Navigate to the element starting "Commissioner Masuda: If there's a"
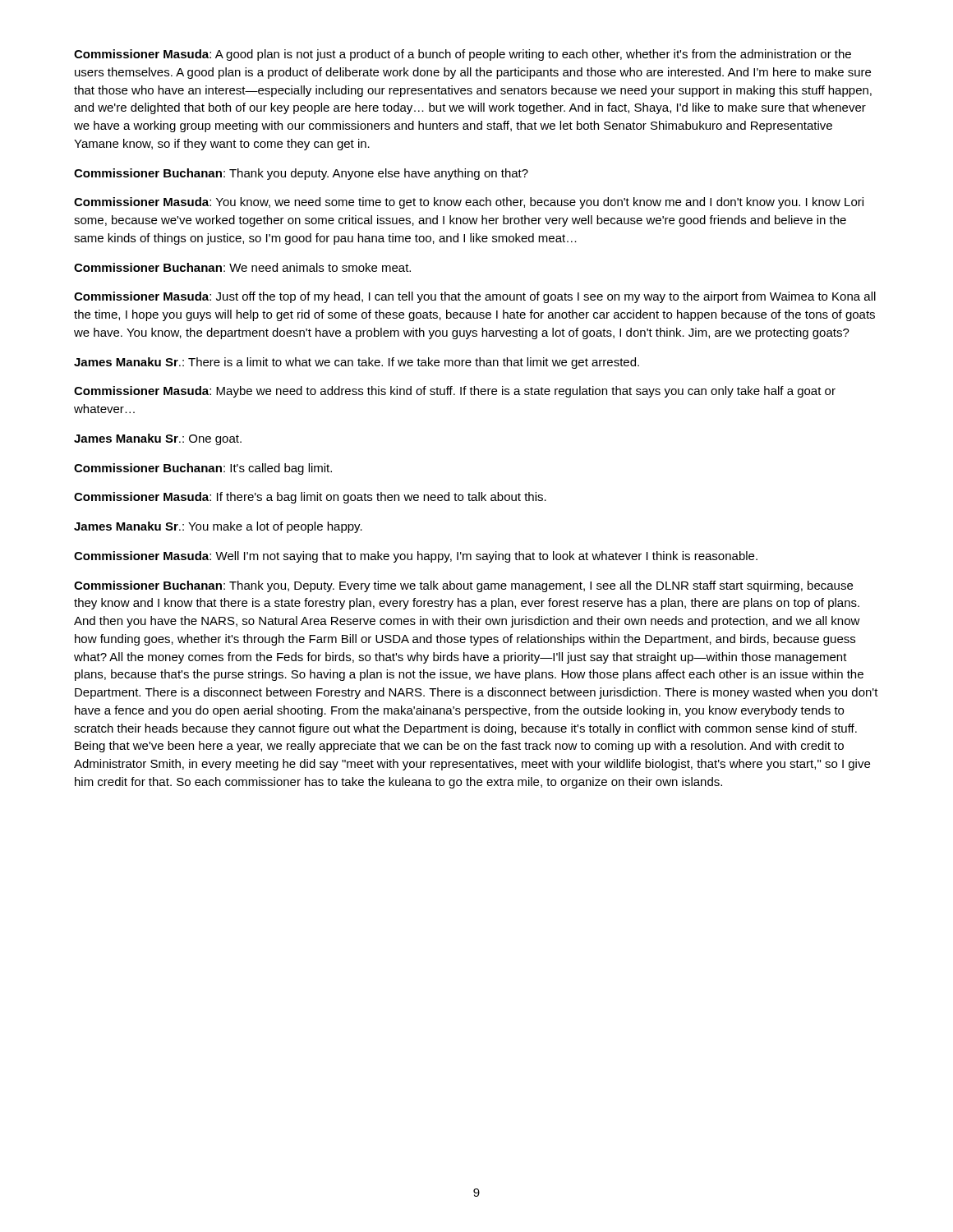953x1232 pixels. (x=310, y=497)
